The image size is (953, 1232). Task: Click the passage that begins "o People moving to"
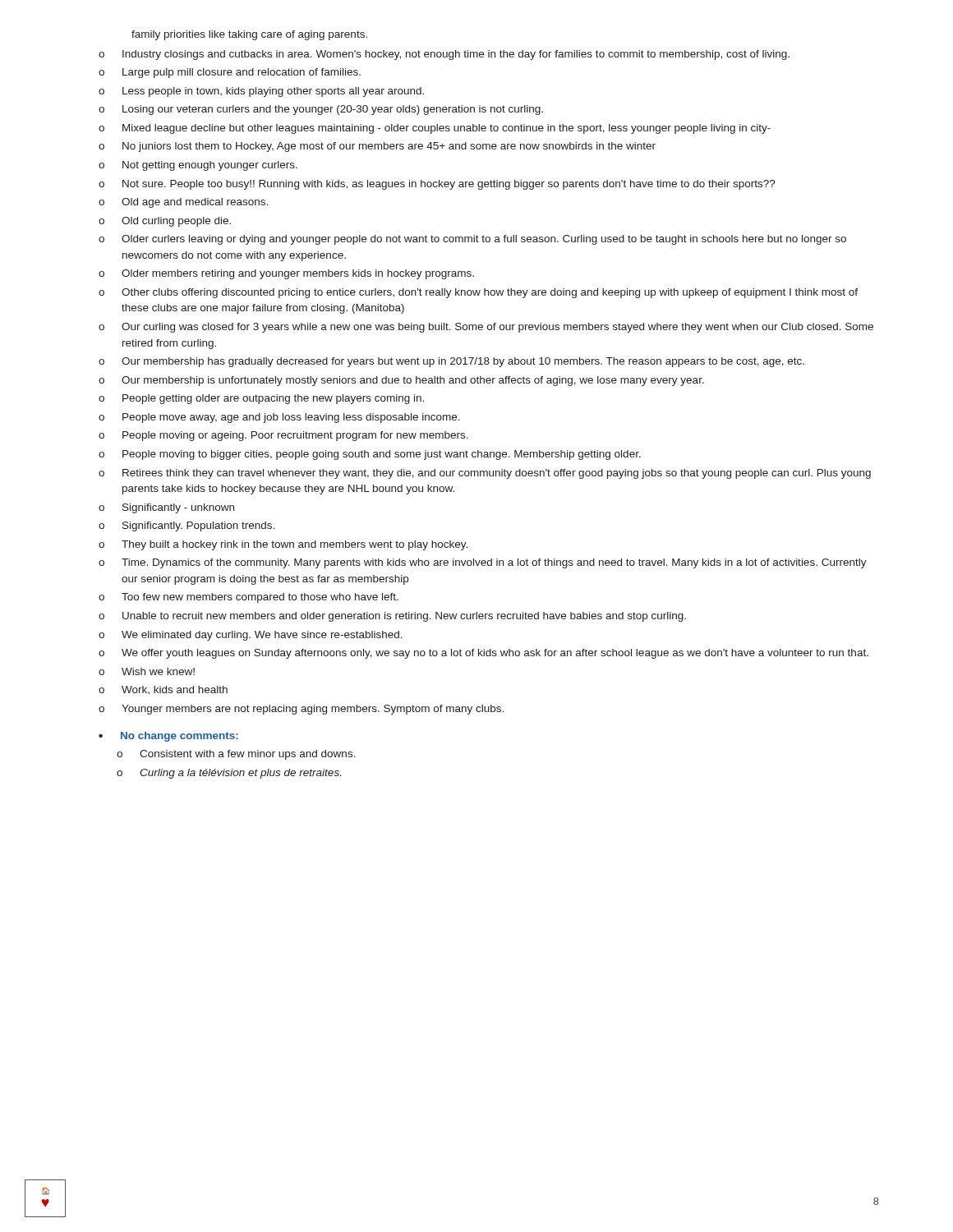pos(489,454)
